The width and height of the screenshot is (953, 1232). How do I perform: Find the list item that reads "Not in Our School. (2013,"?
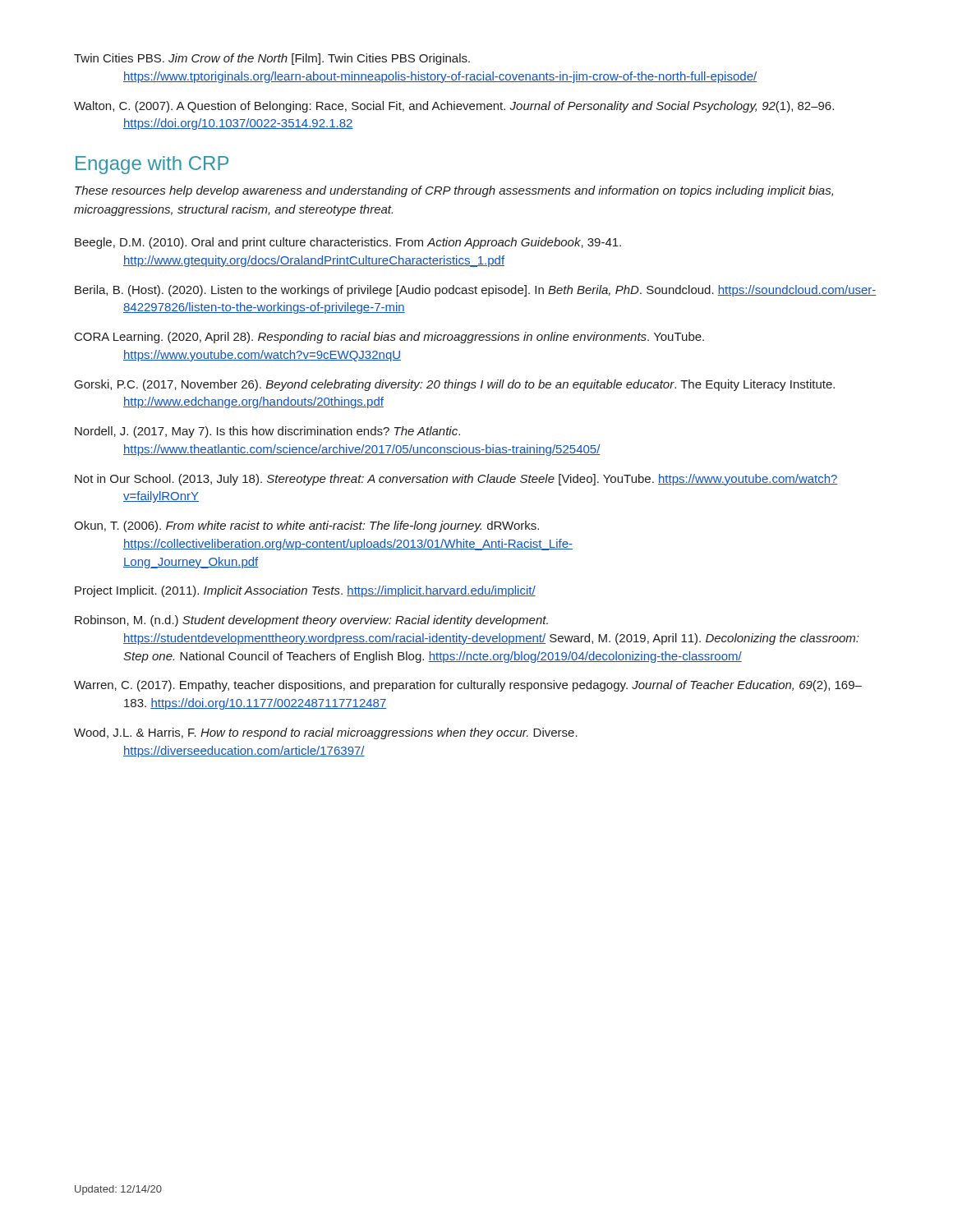[456, 487]
